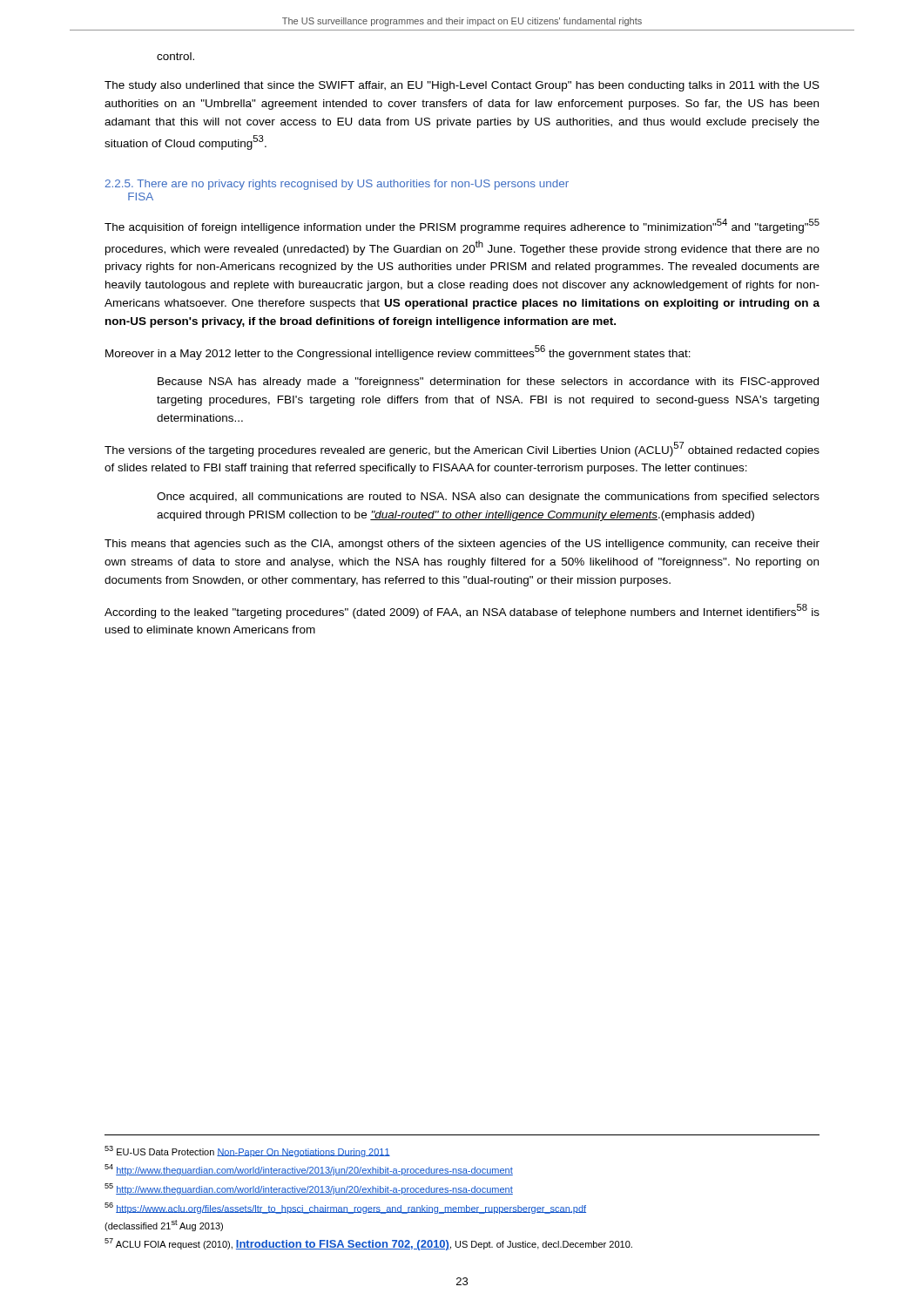The image size is (924, 1307).
Task: Point to the element starting "Once acquired, all communications are routed to NSA."
Action: pos(488,506)
